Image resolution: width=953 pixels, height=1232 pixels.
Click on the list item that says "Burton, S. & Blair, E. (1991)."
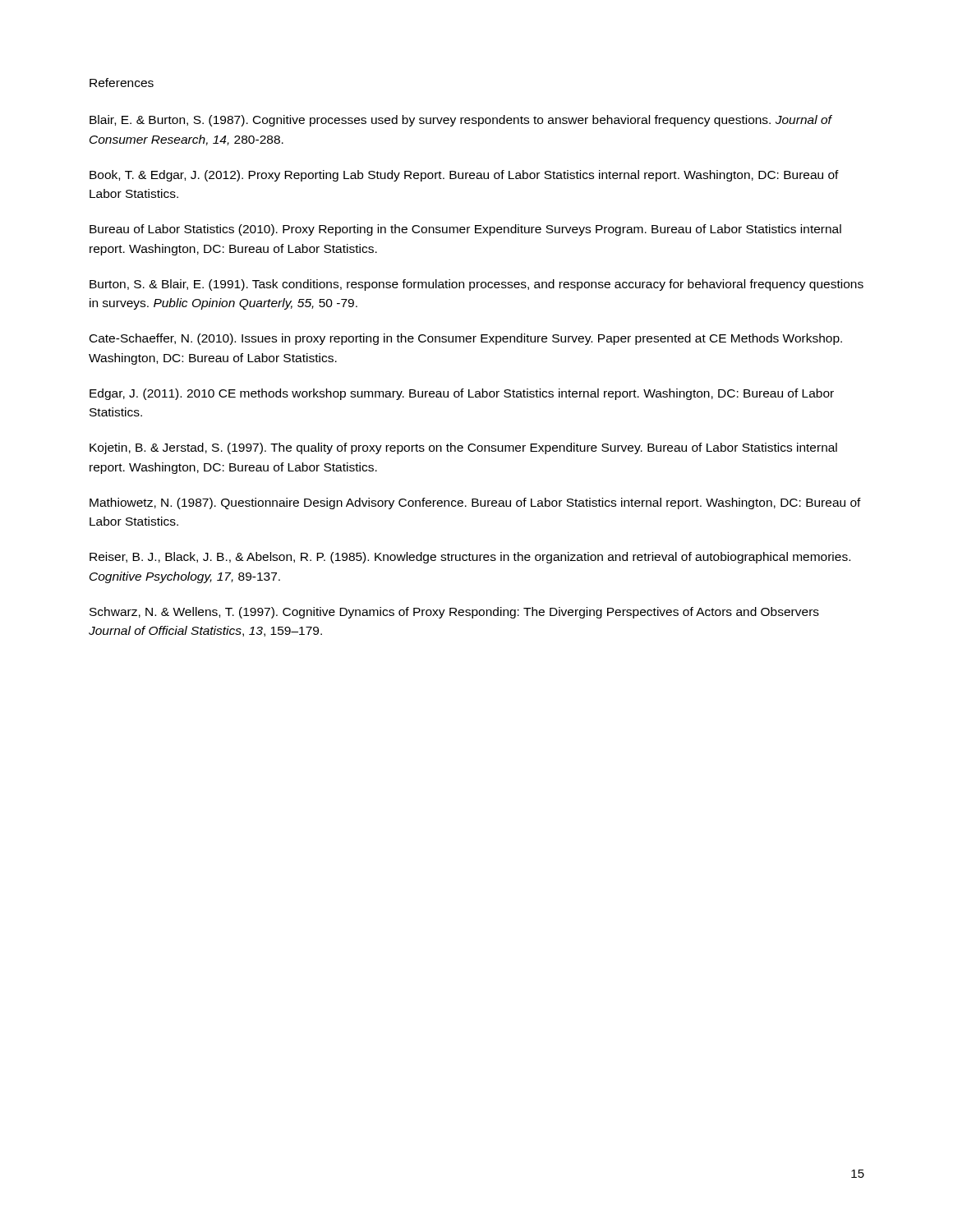(476, 293)
